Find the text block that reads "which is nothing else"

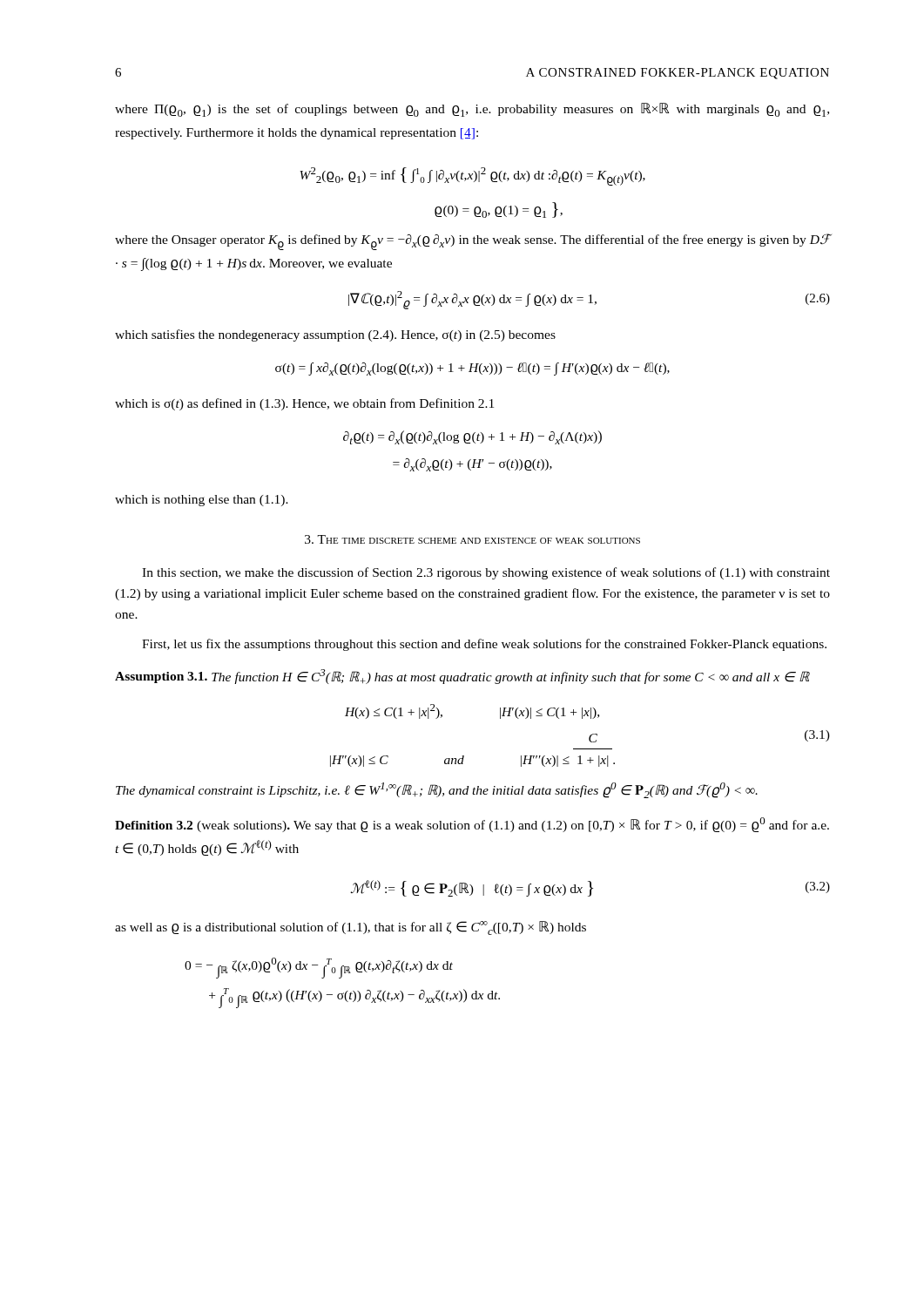pos(202,501)
